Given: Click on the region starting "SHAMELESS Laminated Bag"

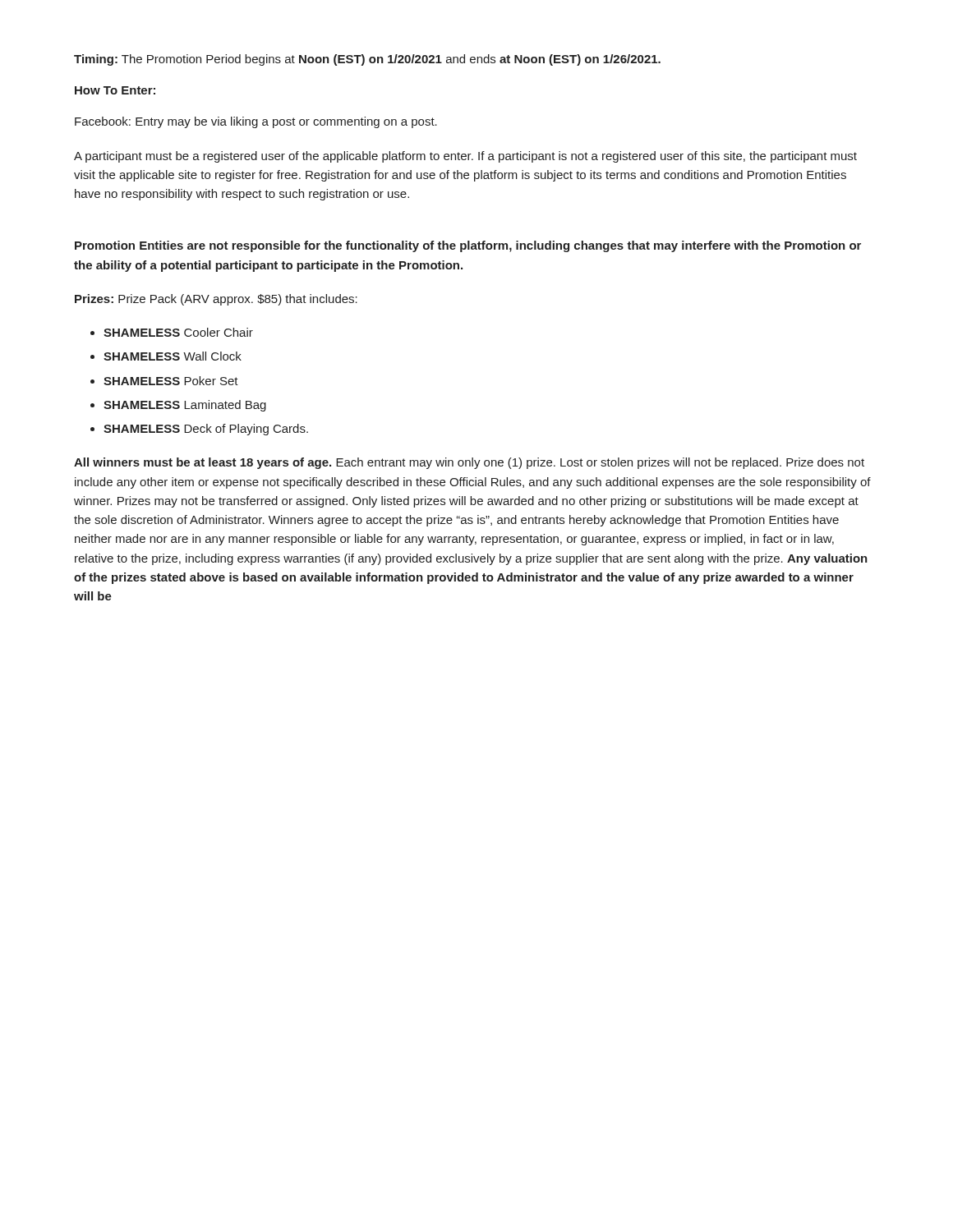Looking at the screenshot, I should [185, 404].
